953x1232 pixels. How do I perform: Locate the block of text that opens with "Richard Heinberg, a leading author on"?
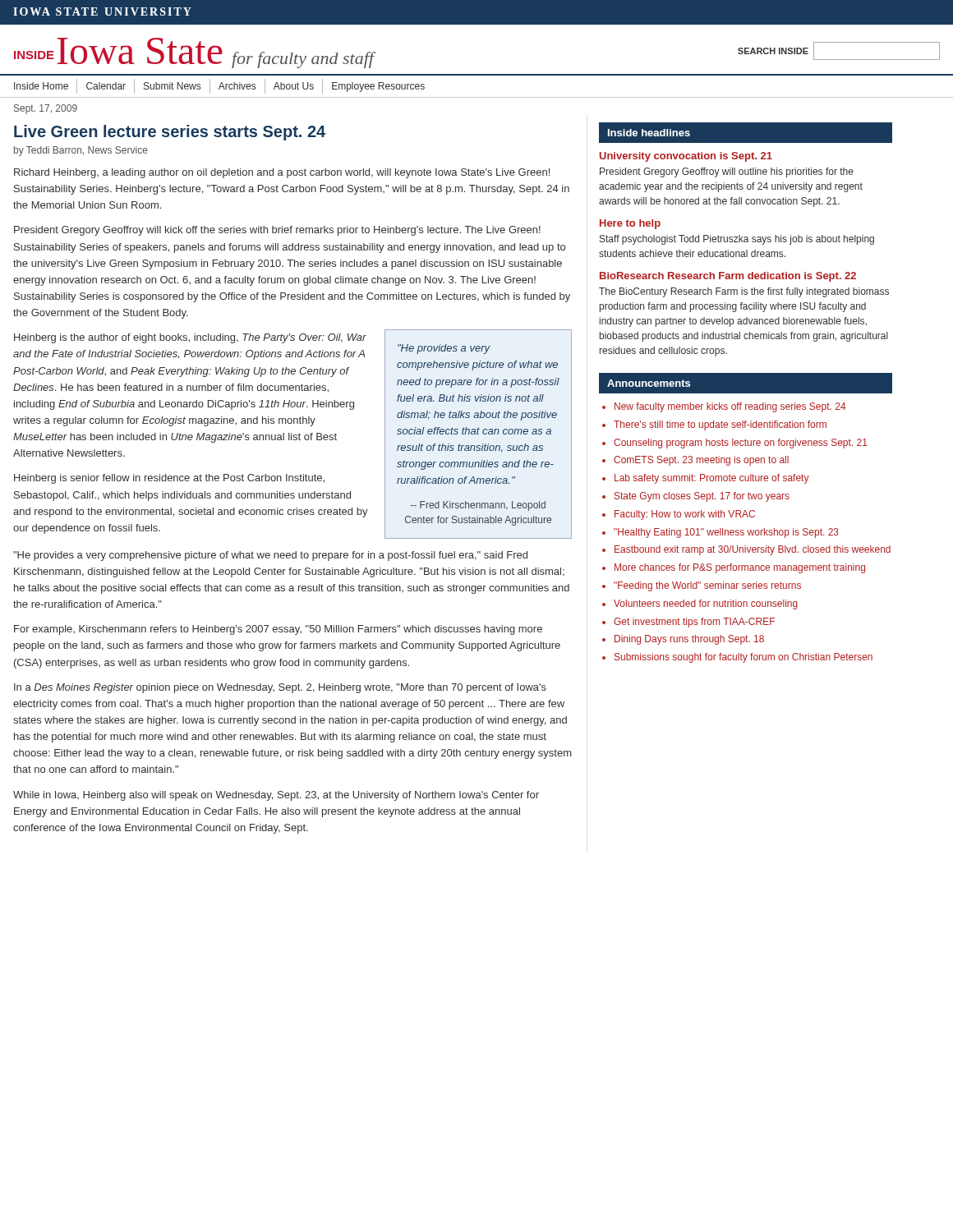click(x=291, y=189)
